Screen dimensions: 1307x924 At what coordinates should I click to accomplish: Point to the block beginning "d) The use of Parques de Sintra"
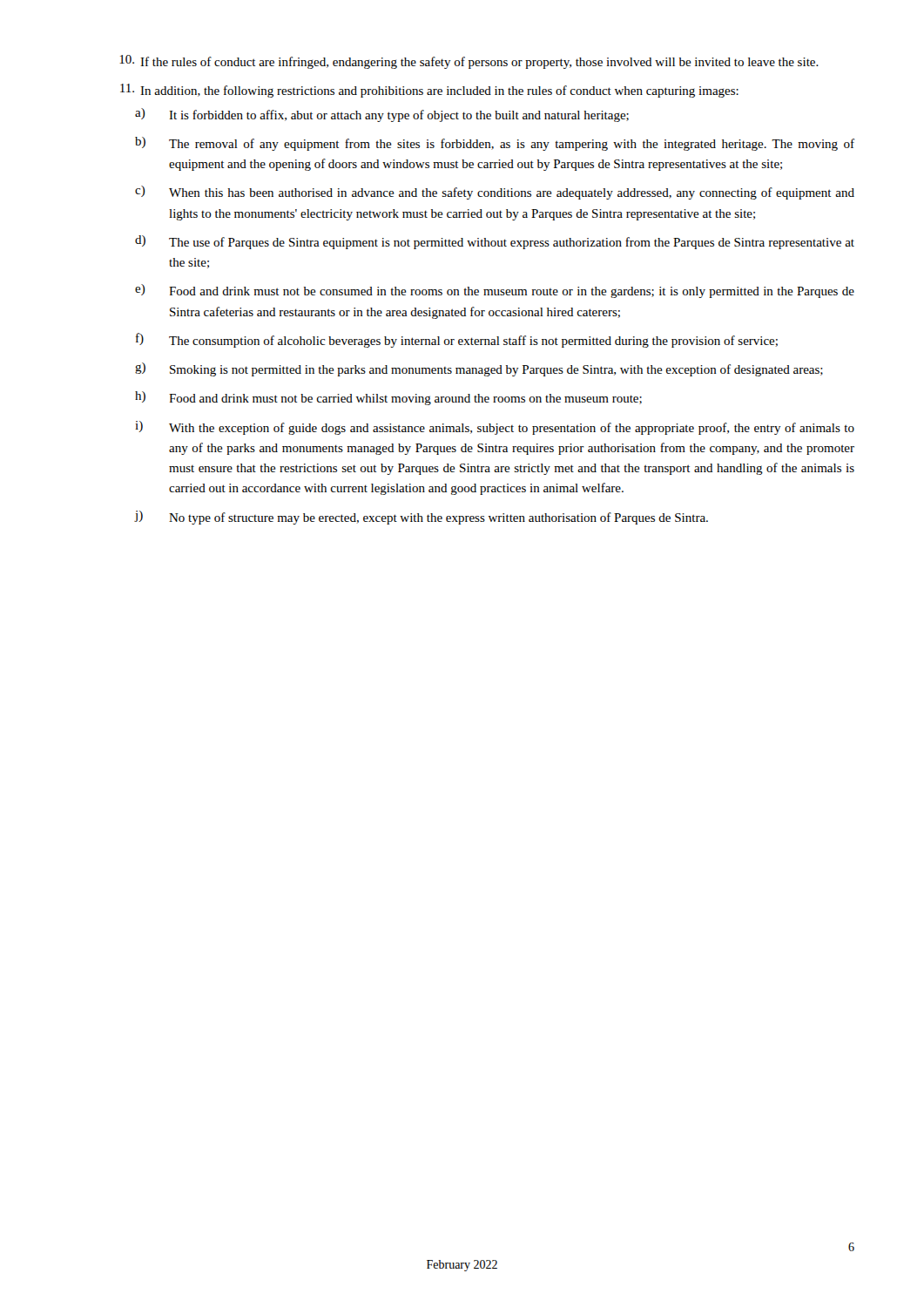point(495,253)
